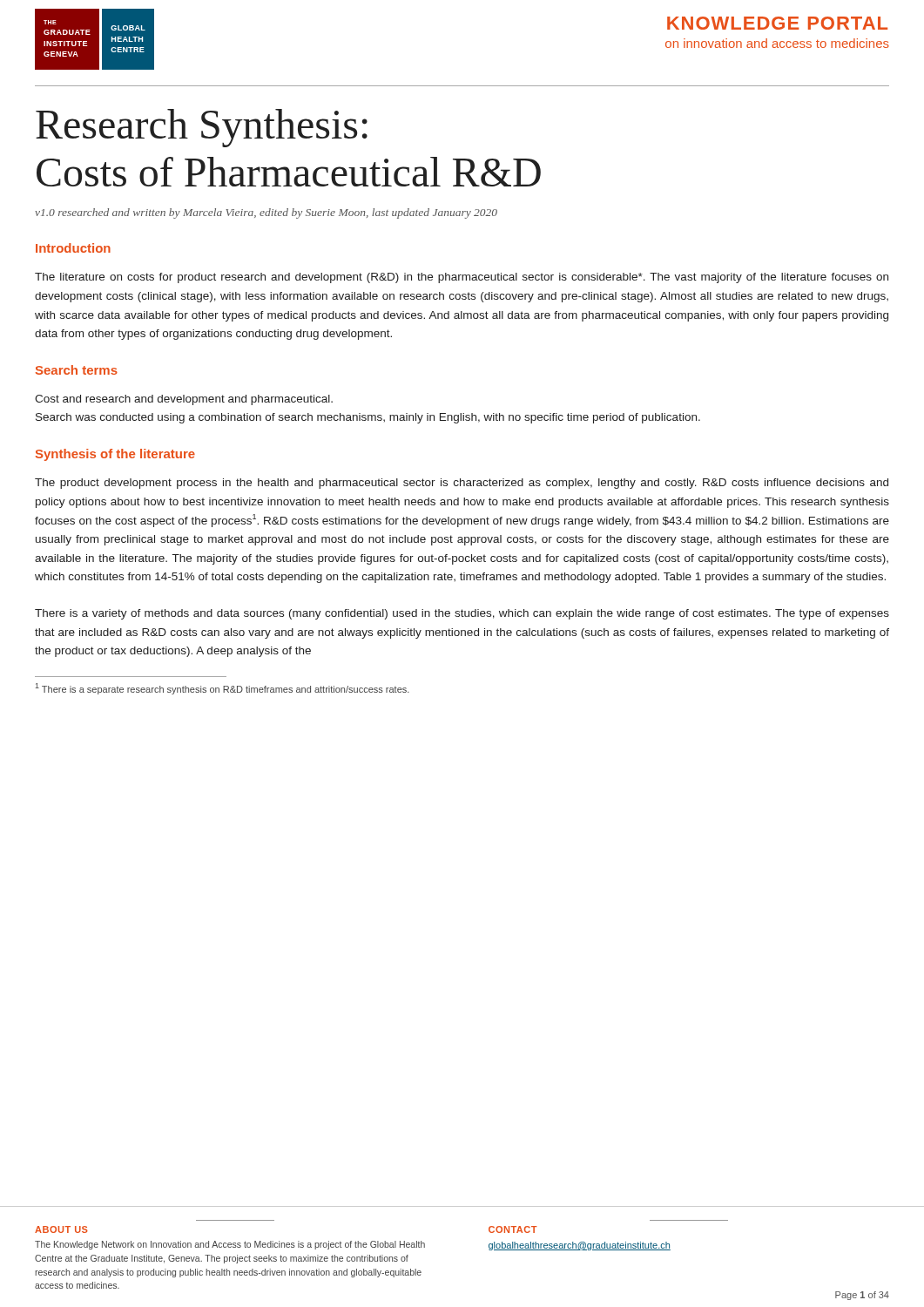Click on the title containing "Research Synthesis:Costs of"
The width and height of the screenshot is (924, 1307).
pos(462,148)
